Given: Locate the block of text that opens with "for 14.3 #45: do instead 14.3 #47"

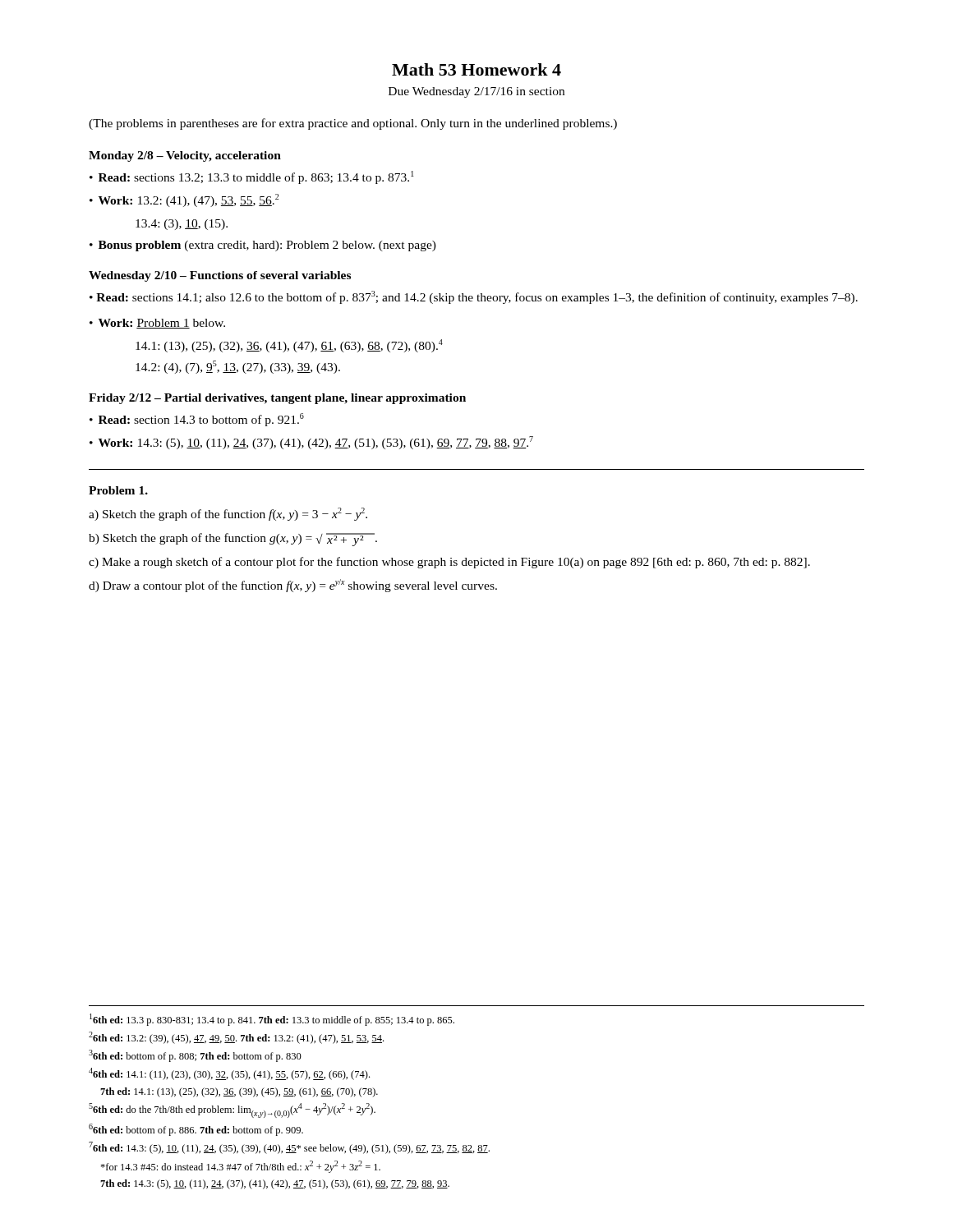Looking at the screenshot, I should (x=241, y=1166).
